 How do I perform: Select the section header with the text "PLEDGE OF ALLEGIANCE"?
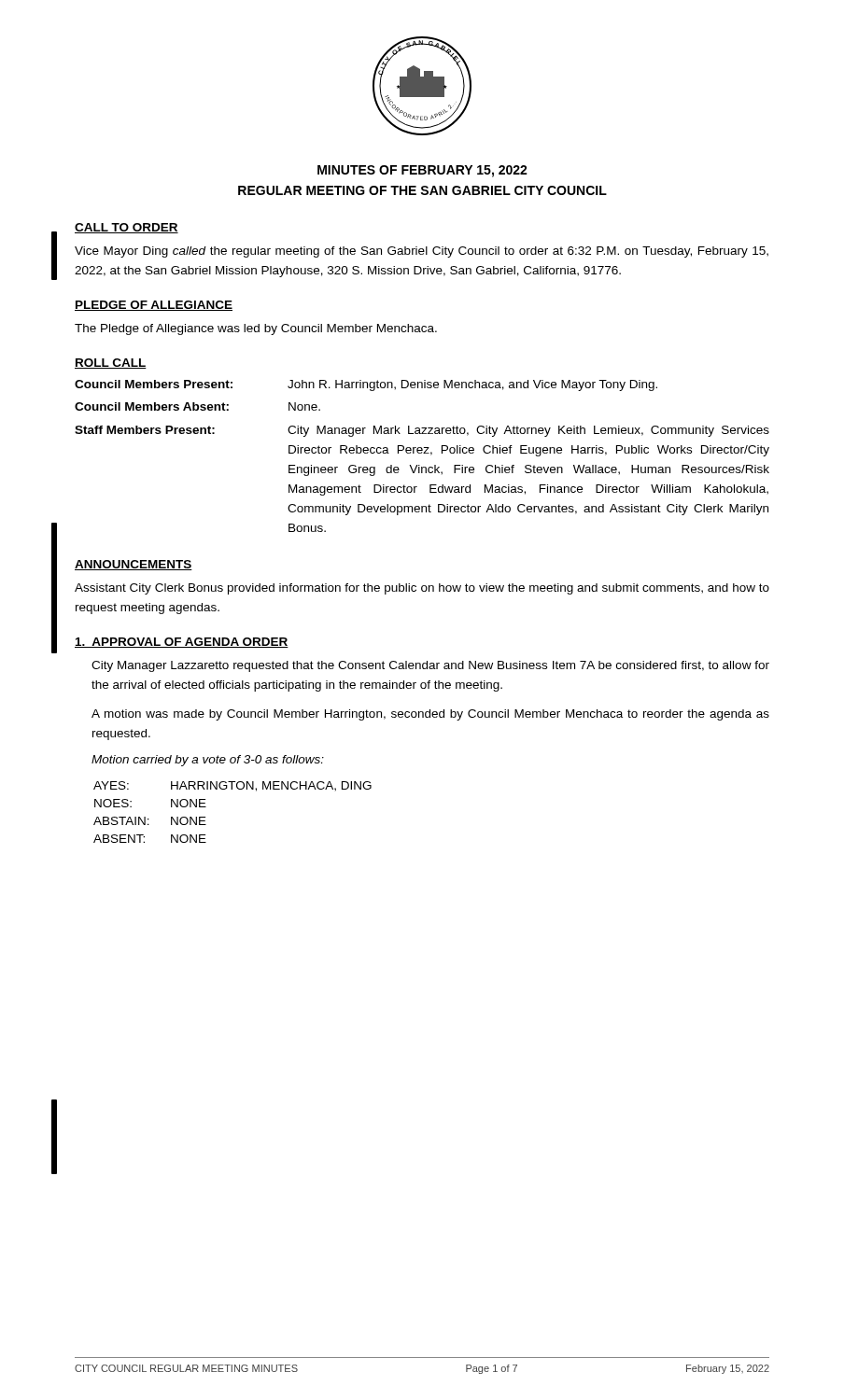pyautogui.click(x=154, y=304)
